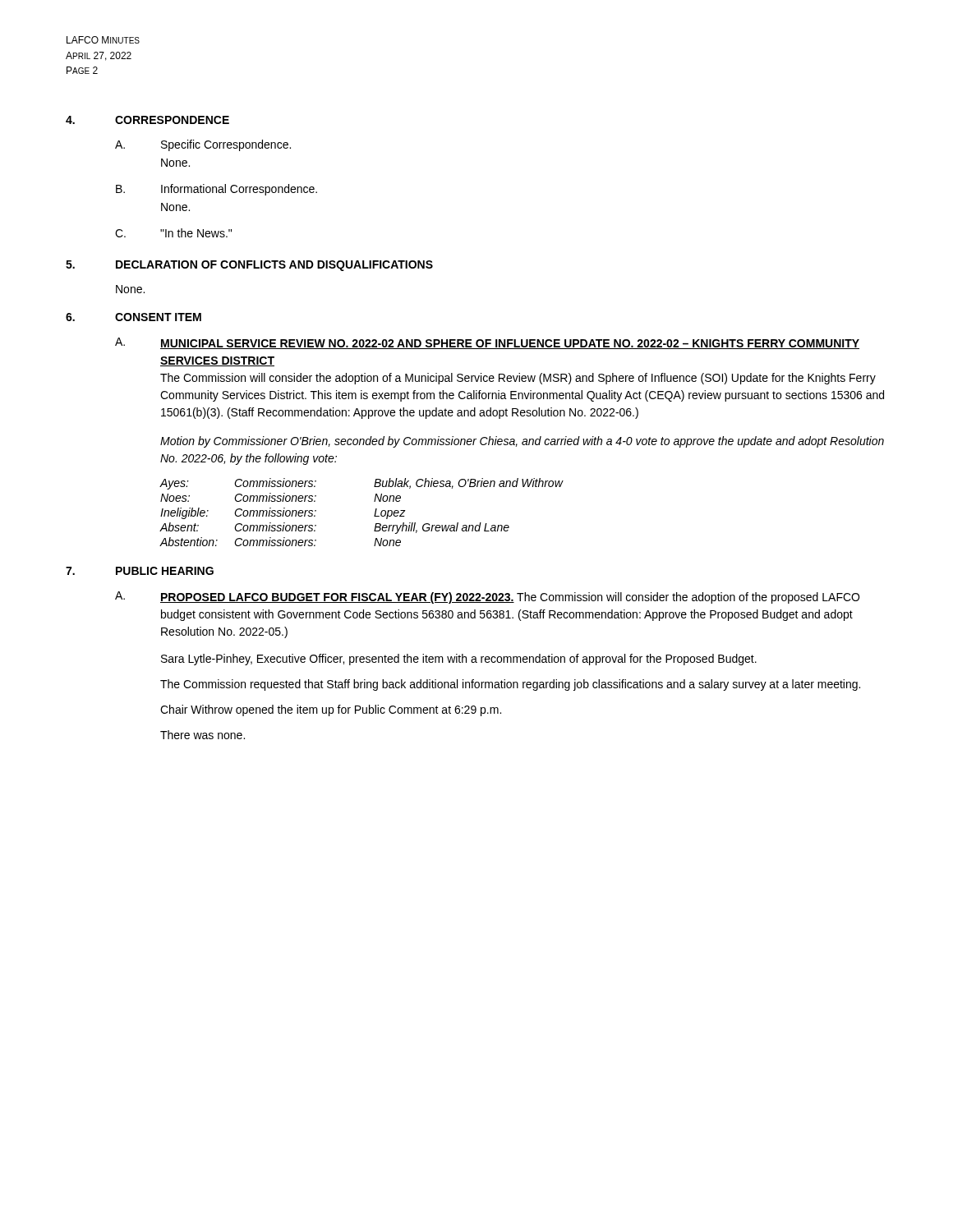Click on the text block that reads "Chair Withrow opened the item up"

click(331, 710)
